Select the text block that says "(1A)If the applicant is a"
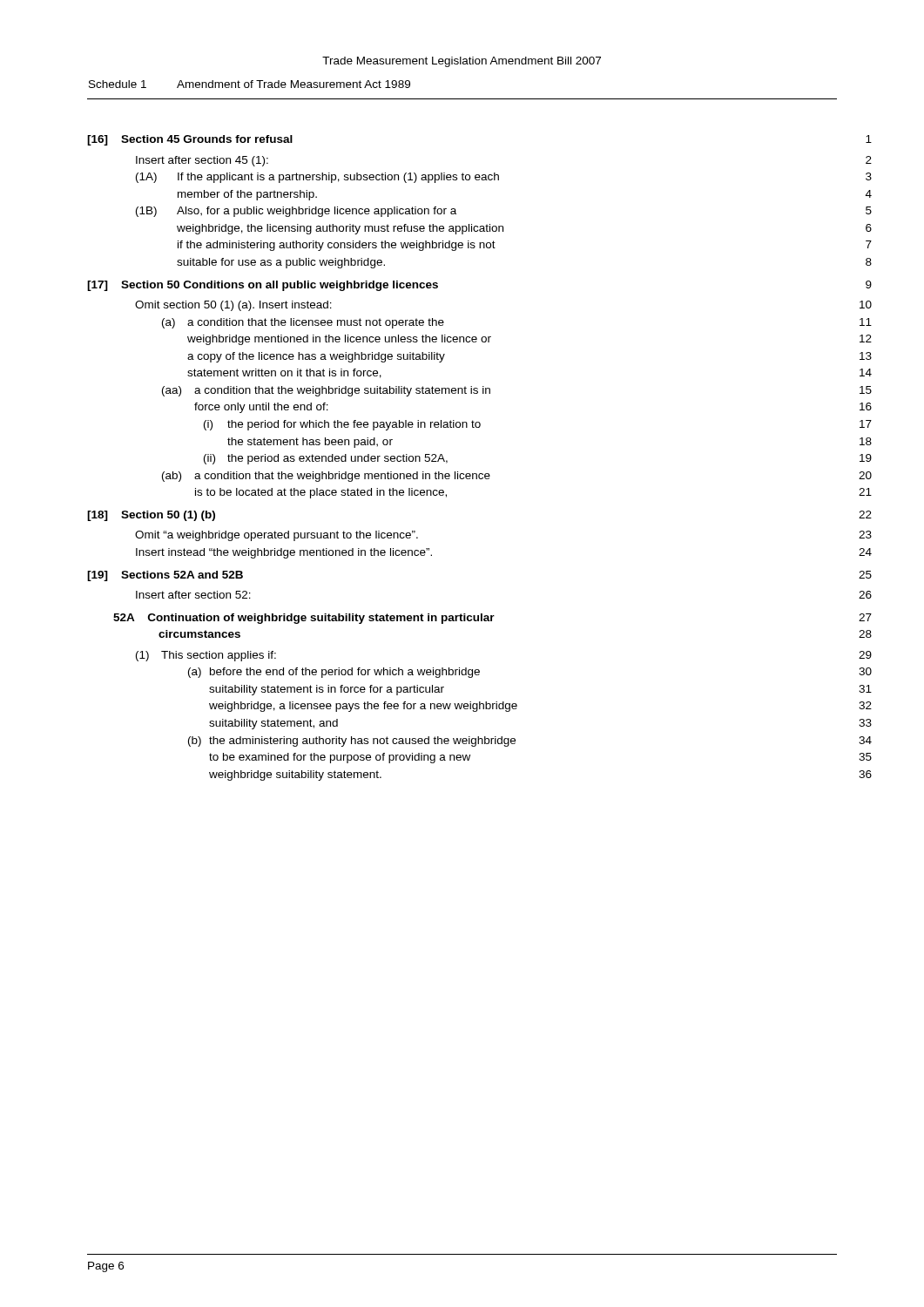 pyautogui.click(x=479, y=185)
